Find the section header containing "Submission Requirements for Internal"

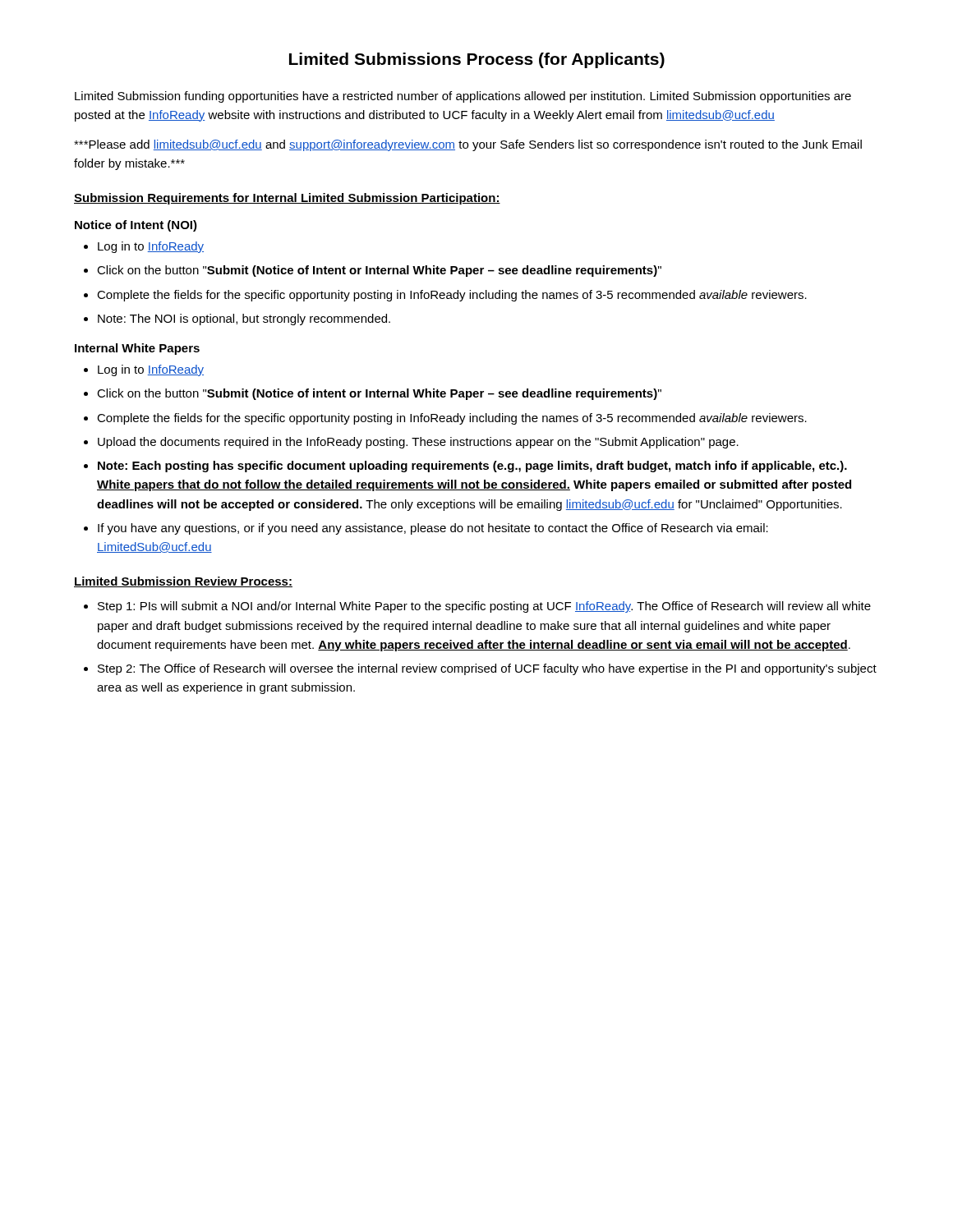point(287,198)
